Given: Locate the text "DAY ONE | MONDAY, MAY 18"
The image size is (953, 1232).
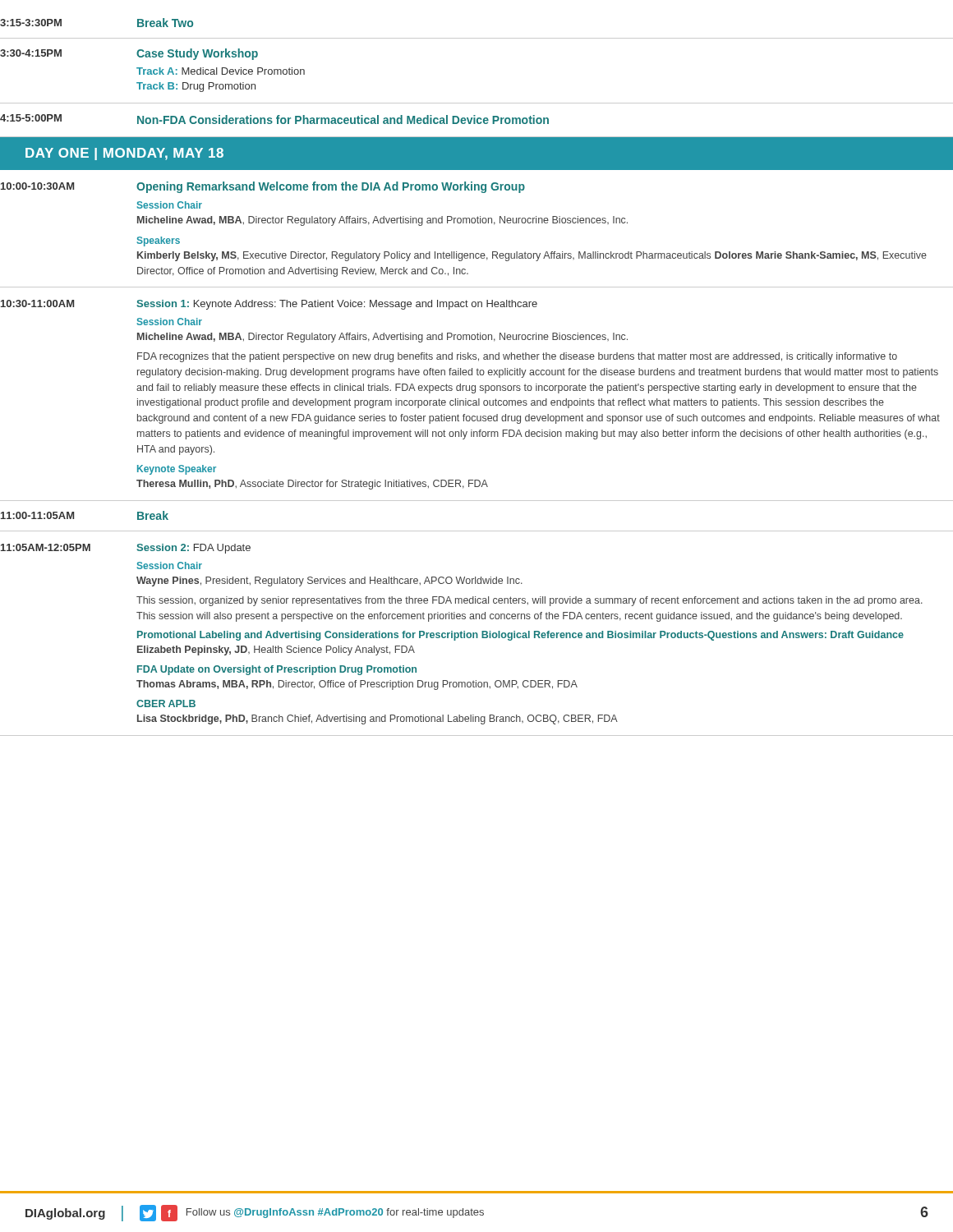Looking at the screenshot, I should point(124,154).
